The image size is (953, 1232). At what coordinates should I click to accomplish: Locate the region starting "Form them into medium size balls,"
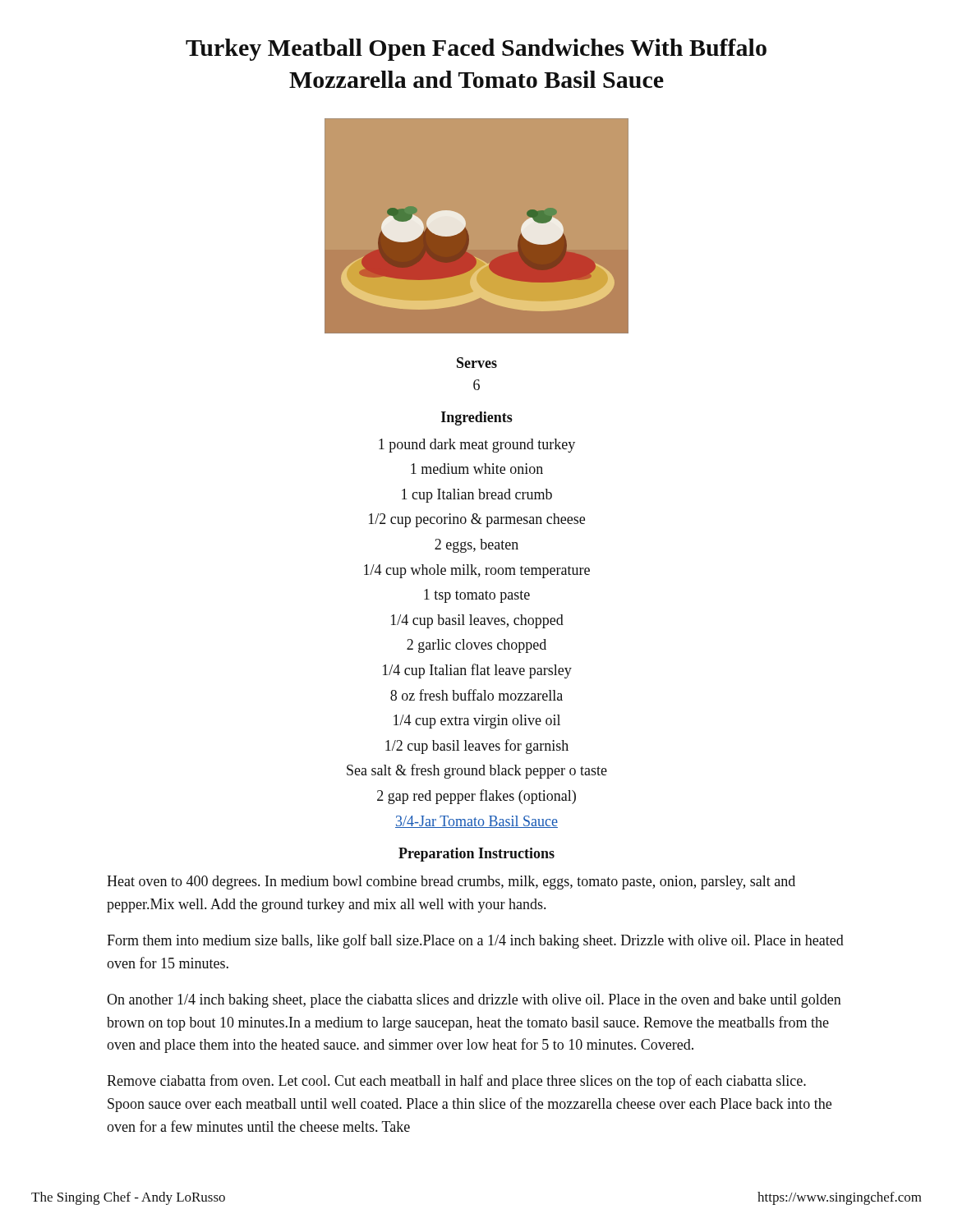coord(475,952)
